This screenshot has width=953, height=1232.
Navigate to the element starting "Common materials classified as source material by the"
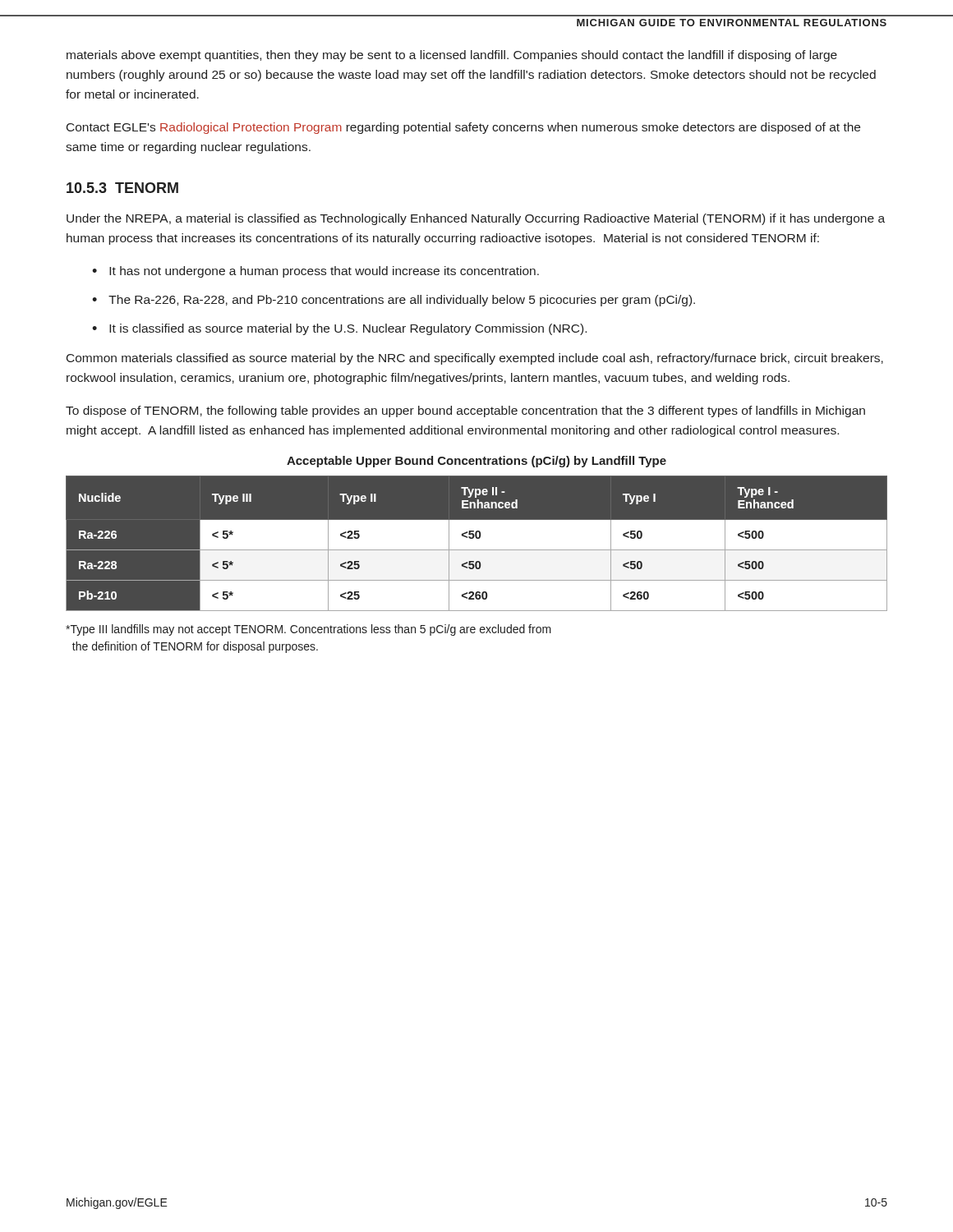point(475,367)
